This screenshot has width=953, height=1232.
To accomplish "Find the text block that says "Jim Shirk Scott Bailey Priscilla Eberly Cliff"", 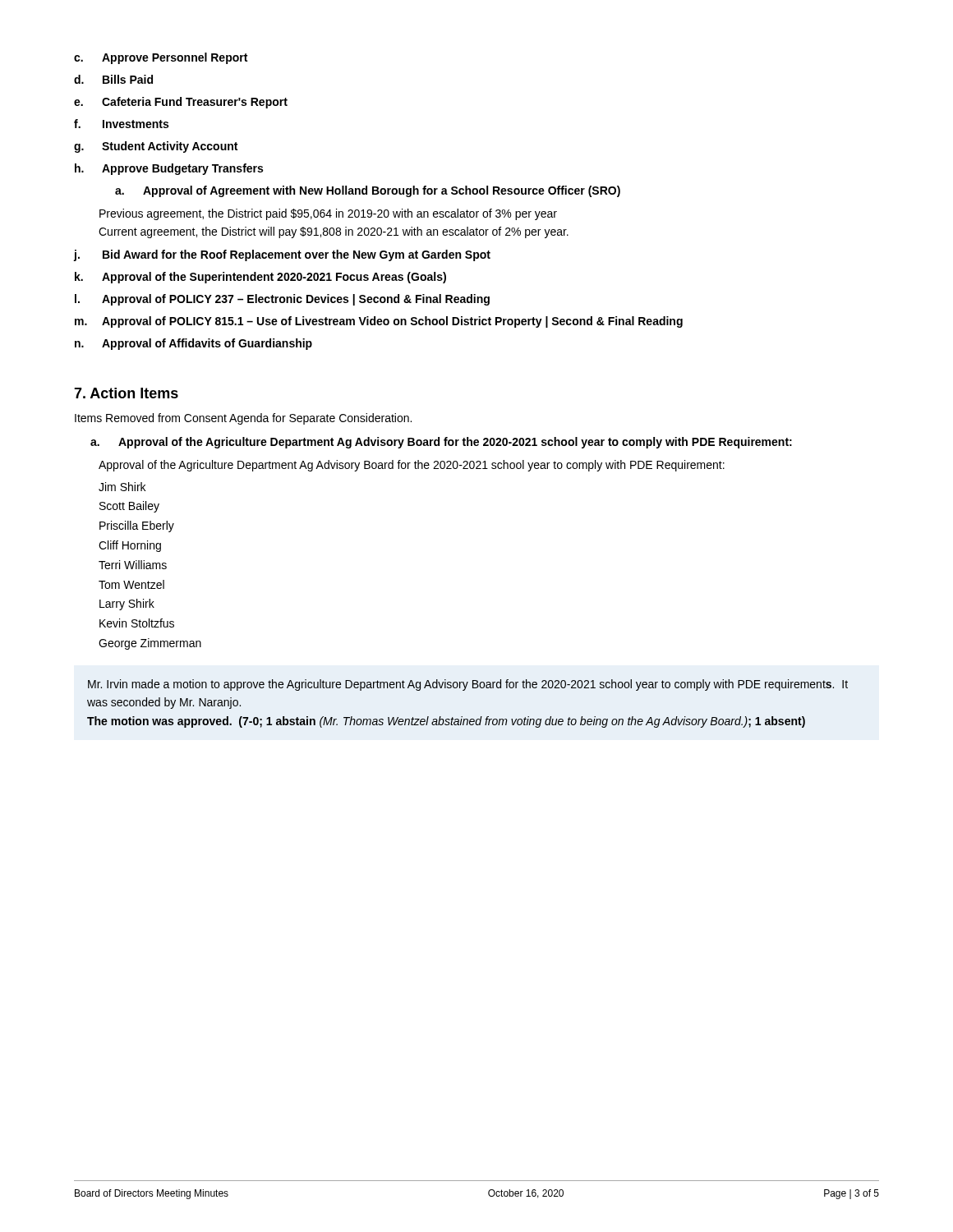I will pyautogui.click(x=150, y=565).
